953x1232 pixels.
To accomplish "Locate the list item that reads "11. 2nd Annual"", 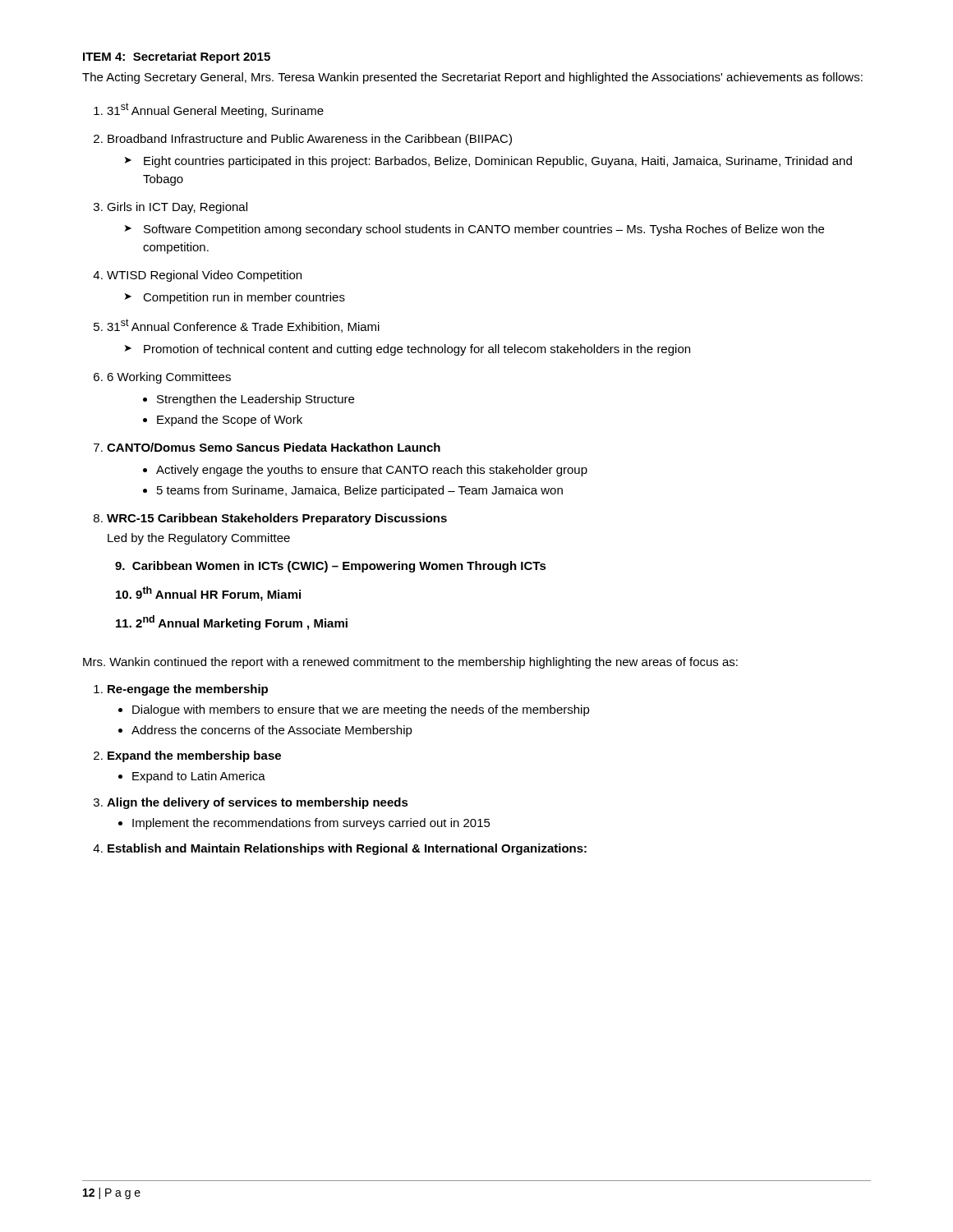I will click(x=232, y=621).
